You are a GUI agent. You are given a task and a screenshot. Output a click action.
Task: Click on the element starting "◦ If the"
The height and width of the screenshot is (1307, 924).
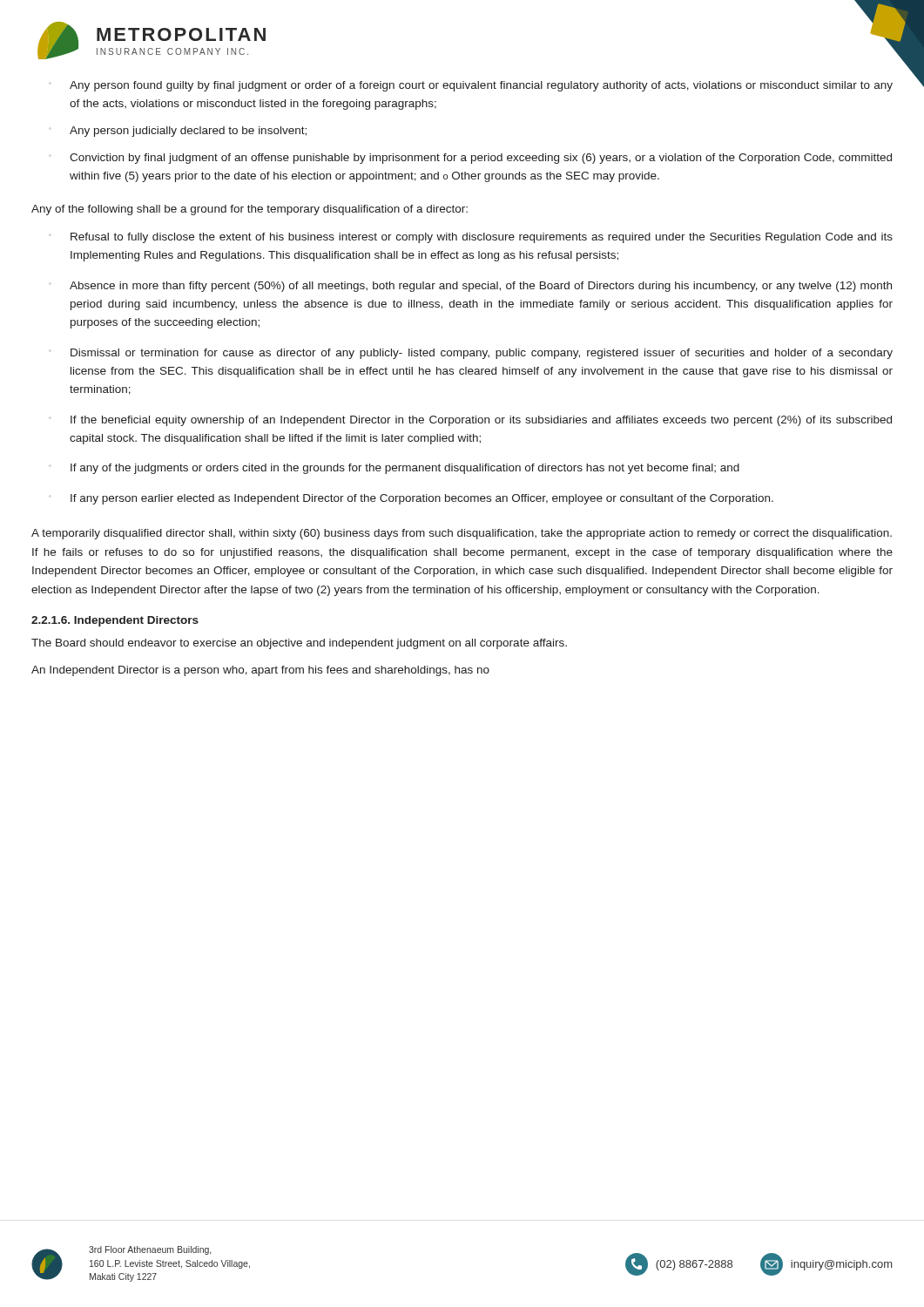click(471, 429)
